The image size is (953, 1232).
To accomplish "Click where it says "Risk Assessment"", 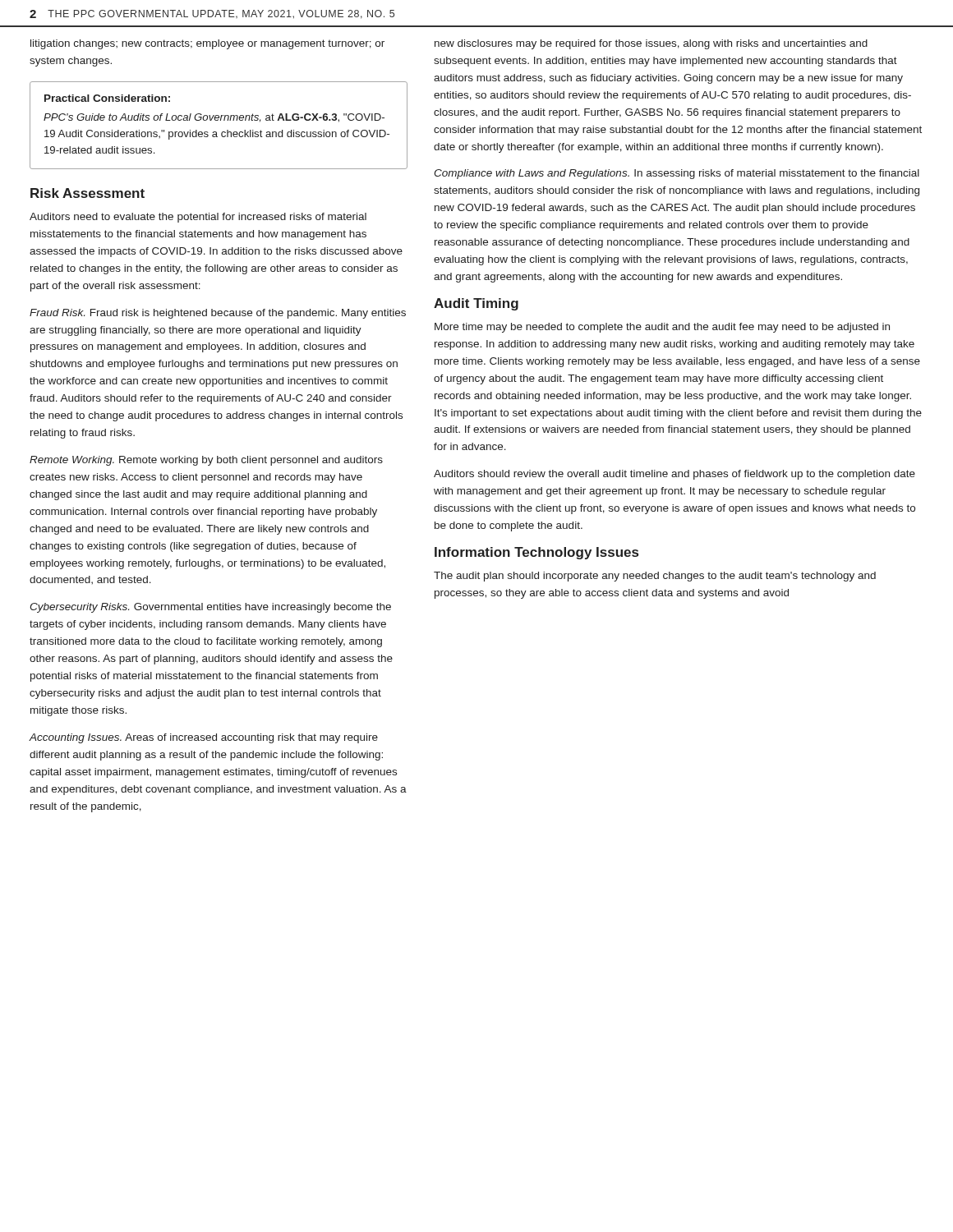I will tap(87, 193).
